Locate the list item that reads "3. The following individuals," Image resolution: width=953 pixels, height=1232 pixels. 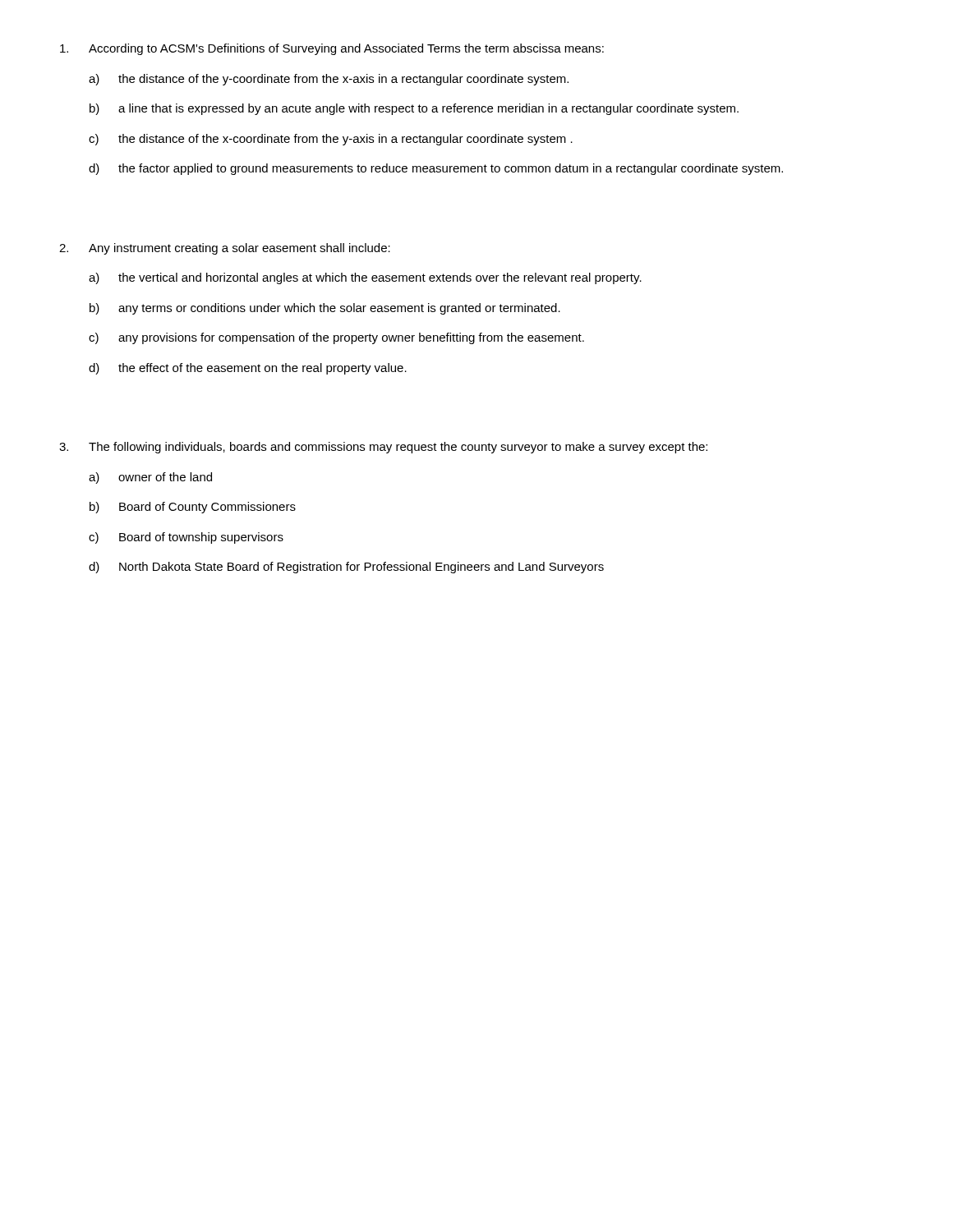pyautogui.click(x=476, y=447)
